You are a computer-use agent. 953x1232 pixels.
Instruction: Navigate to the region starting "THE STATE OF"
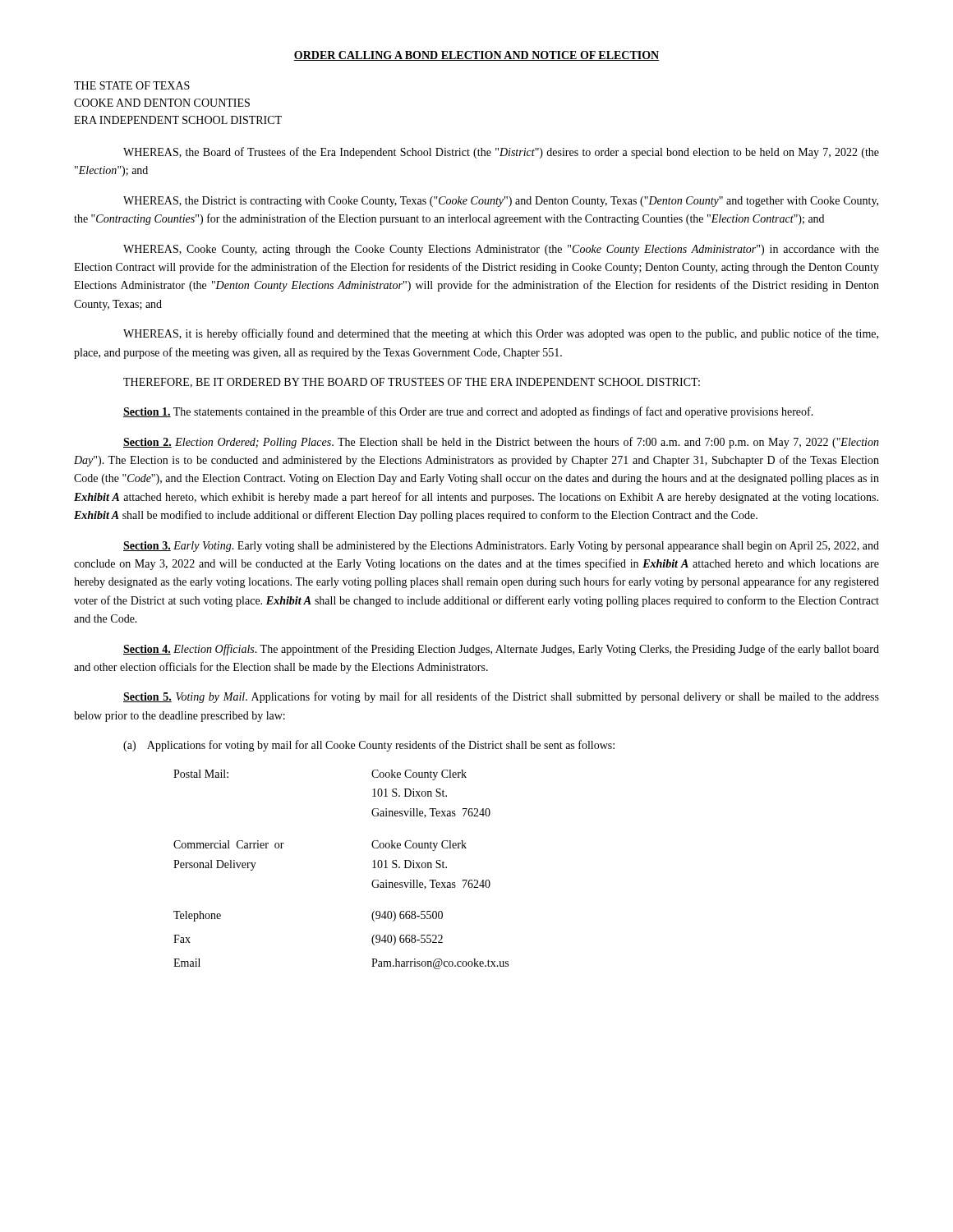pos(178,103)
